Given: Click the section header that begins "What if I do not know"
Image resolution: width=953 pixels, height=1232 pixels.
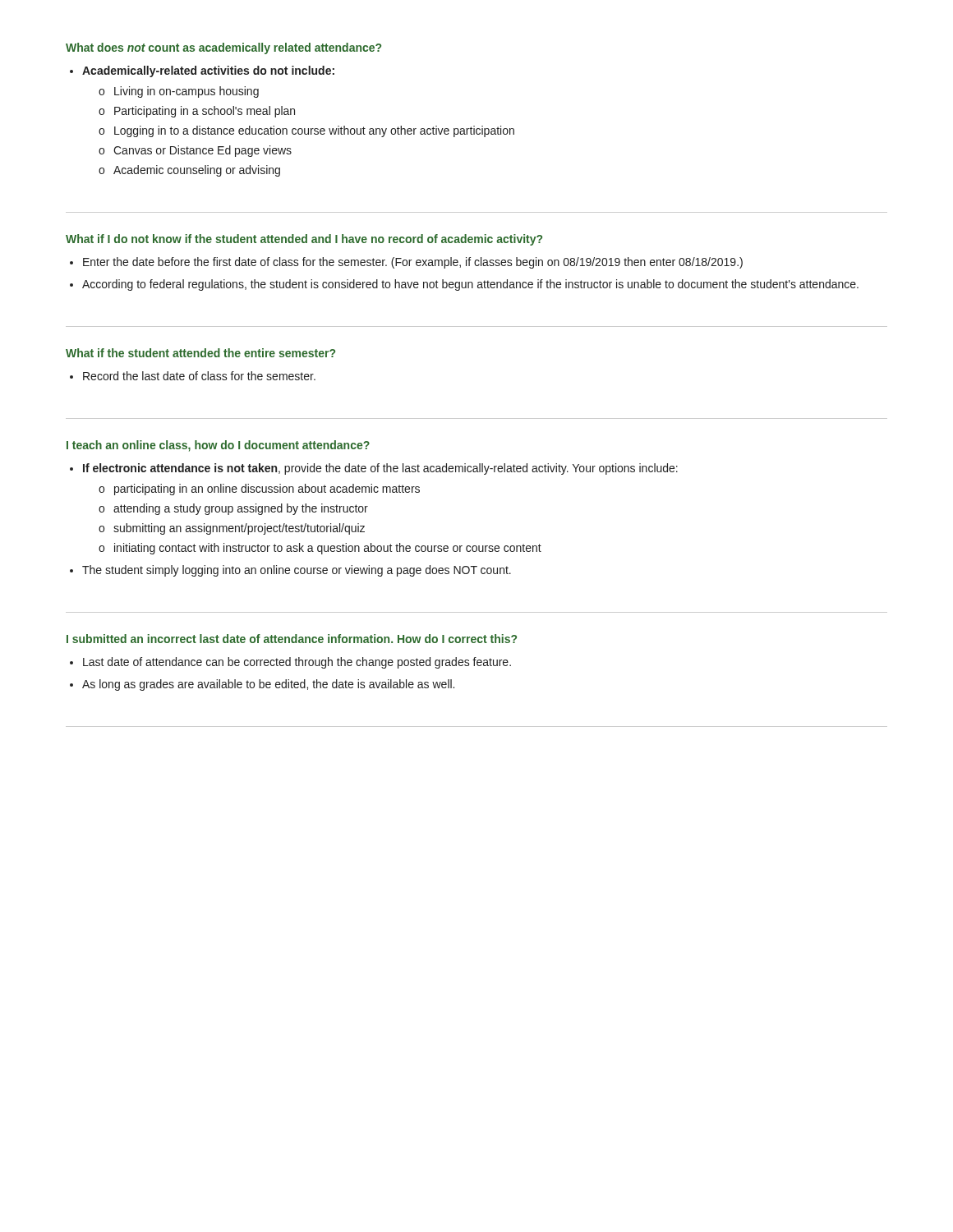Looking at the screenshot, I should [x=304, y=239].
